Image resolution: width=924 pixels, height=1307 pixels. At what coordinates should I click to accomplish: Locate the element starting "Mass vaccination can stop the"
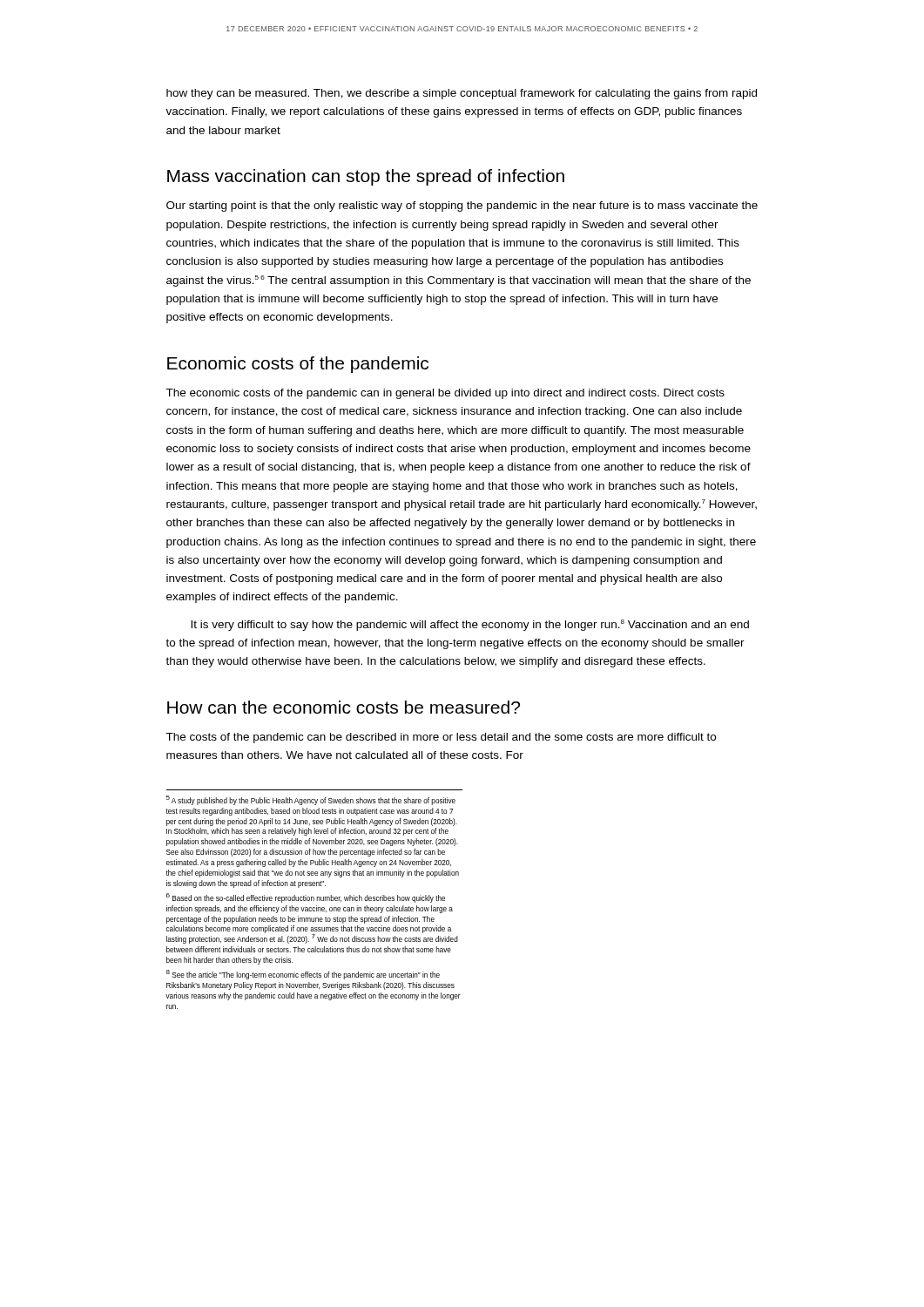pyautogui.click(x=366, y=176)
